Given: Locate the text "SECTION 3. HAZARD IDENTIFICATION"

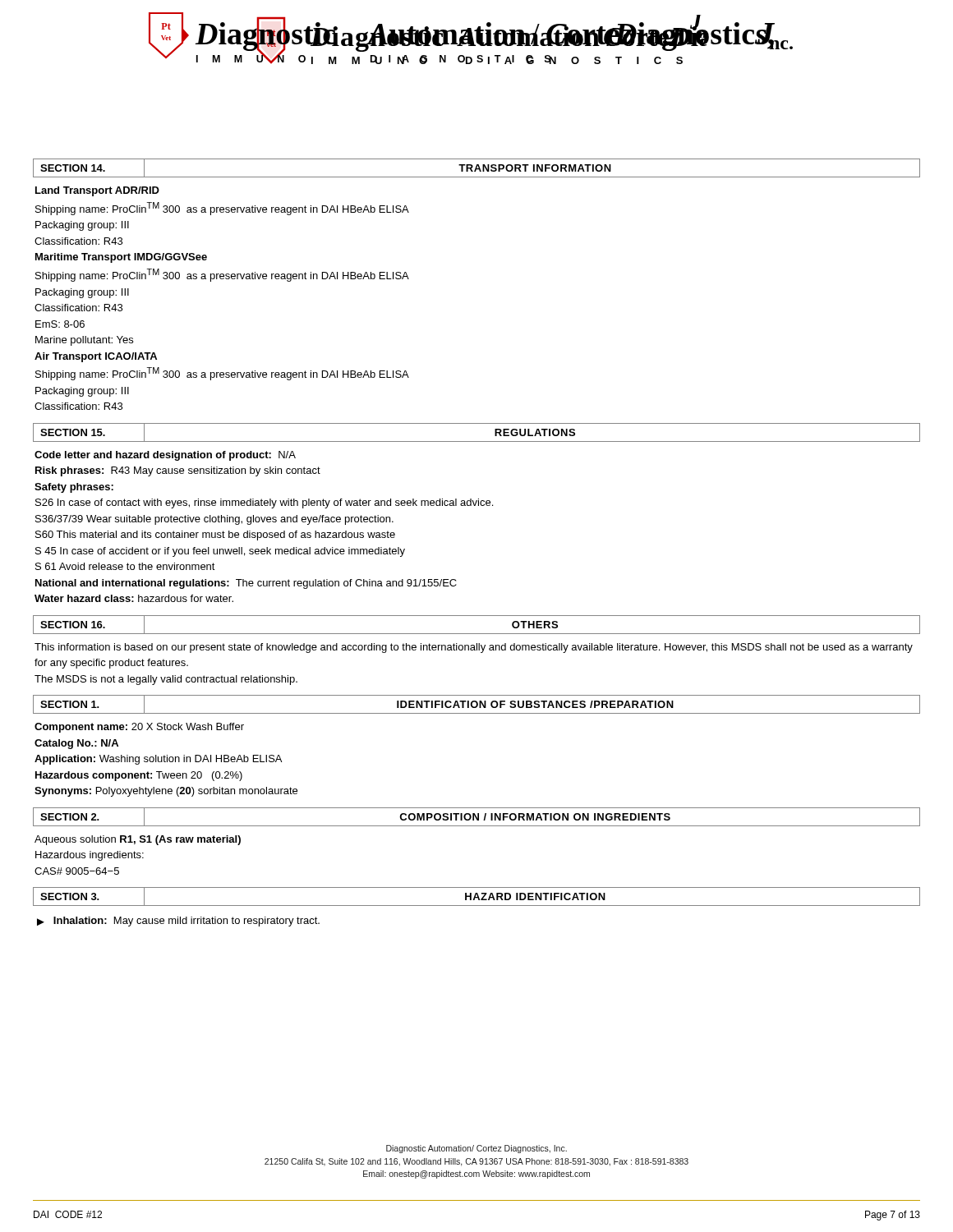Looking at the screenshot, I should click(476, 897).
